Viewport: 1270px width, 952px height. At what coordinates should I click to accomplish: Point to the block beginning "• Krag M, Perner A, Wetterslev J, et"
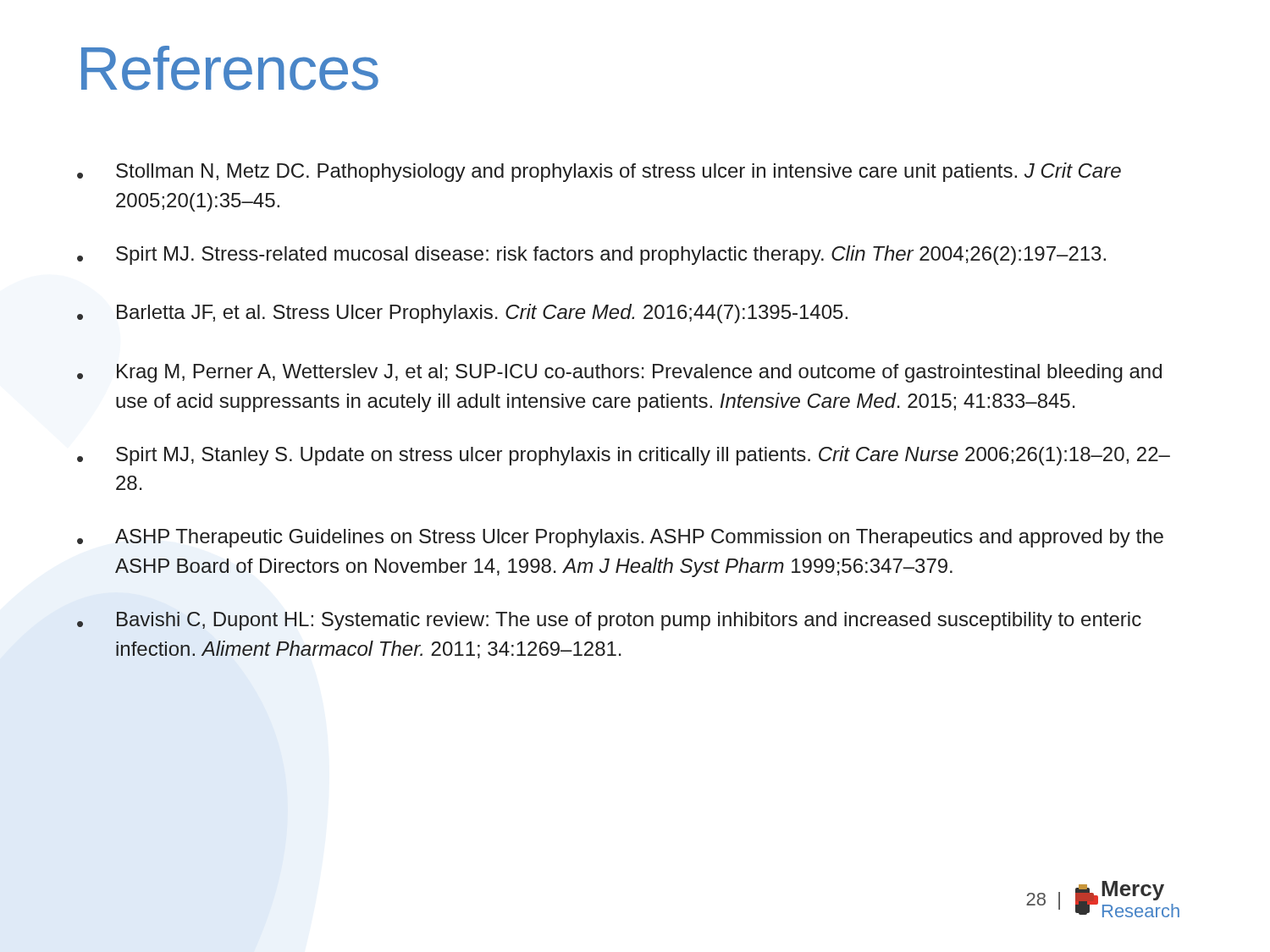635,387
